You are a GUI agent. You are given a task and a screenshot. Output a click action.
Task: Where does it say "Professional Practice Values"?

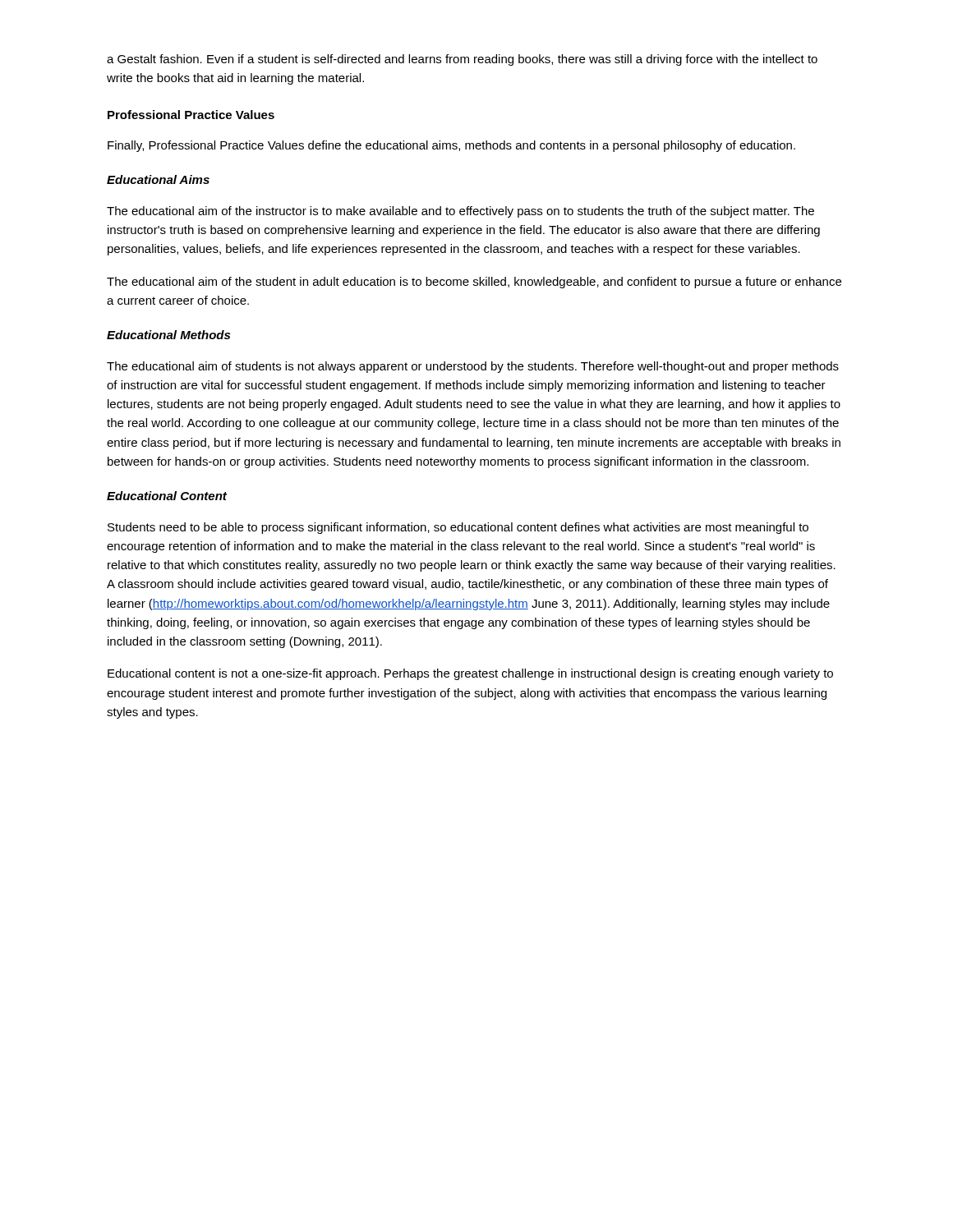click(x=191, y=114)
